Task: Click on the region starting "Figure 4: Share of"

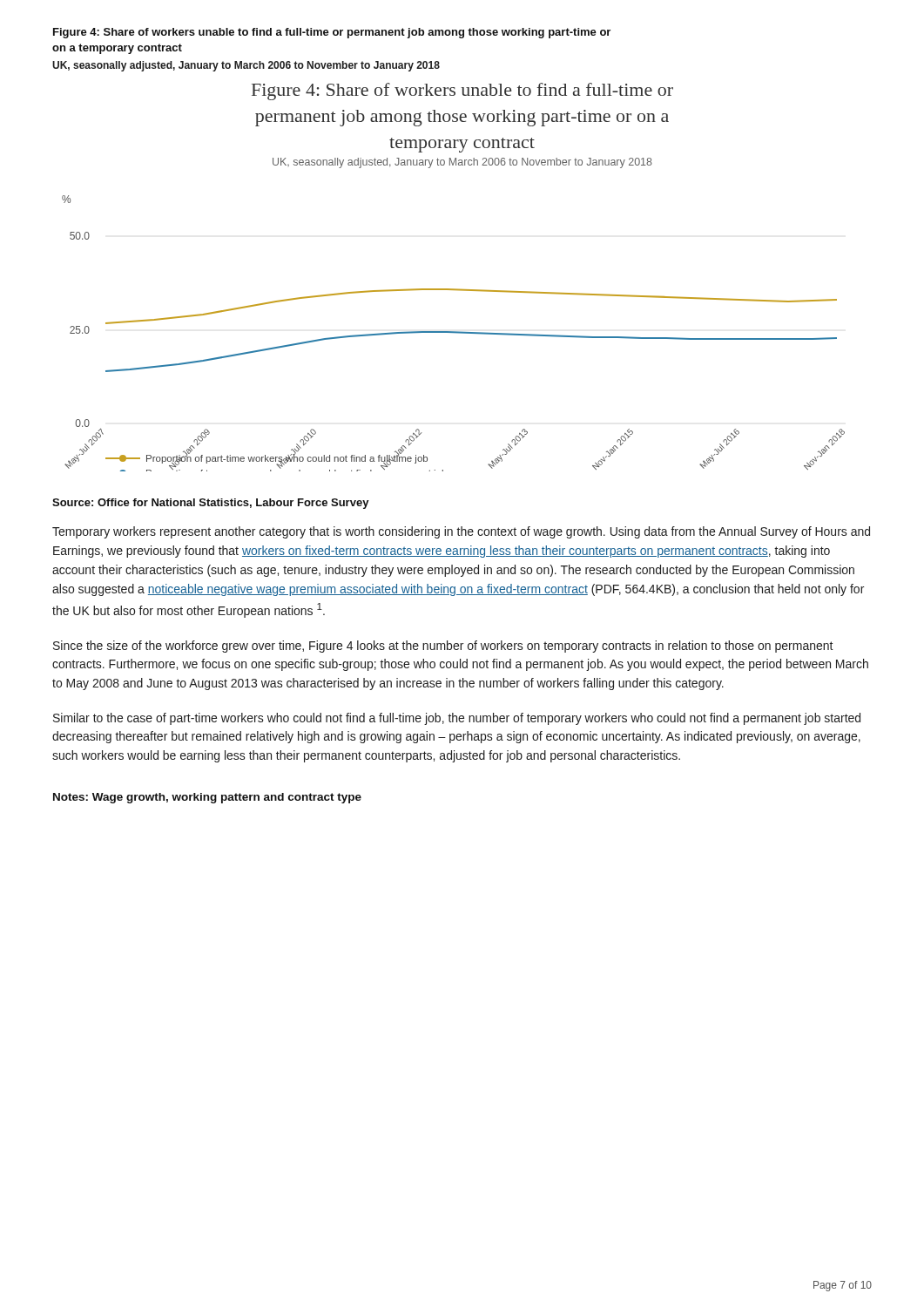Action: click(332, 40)
